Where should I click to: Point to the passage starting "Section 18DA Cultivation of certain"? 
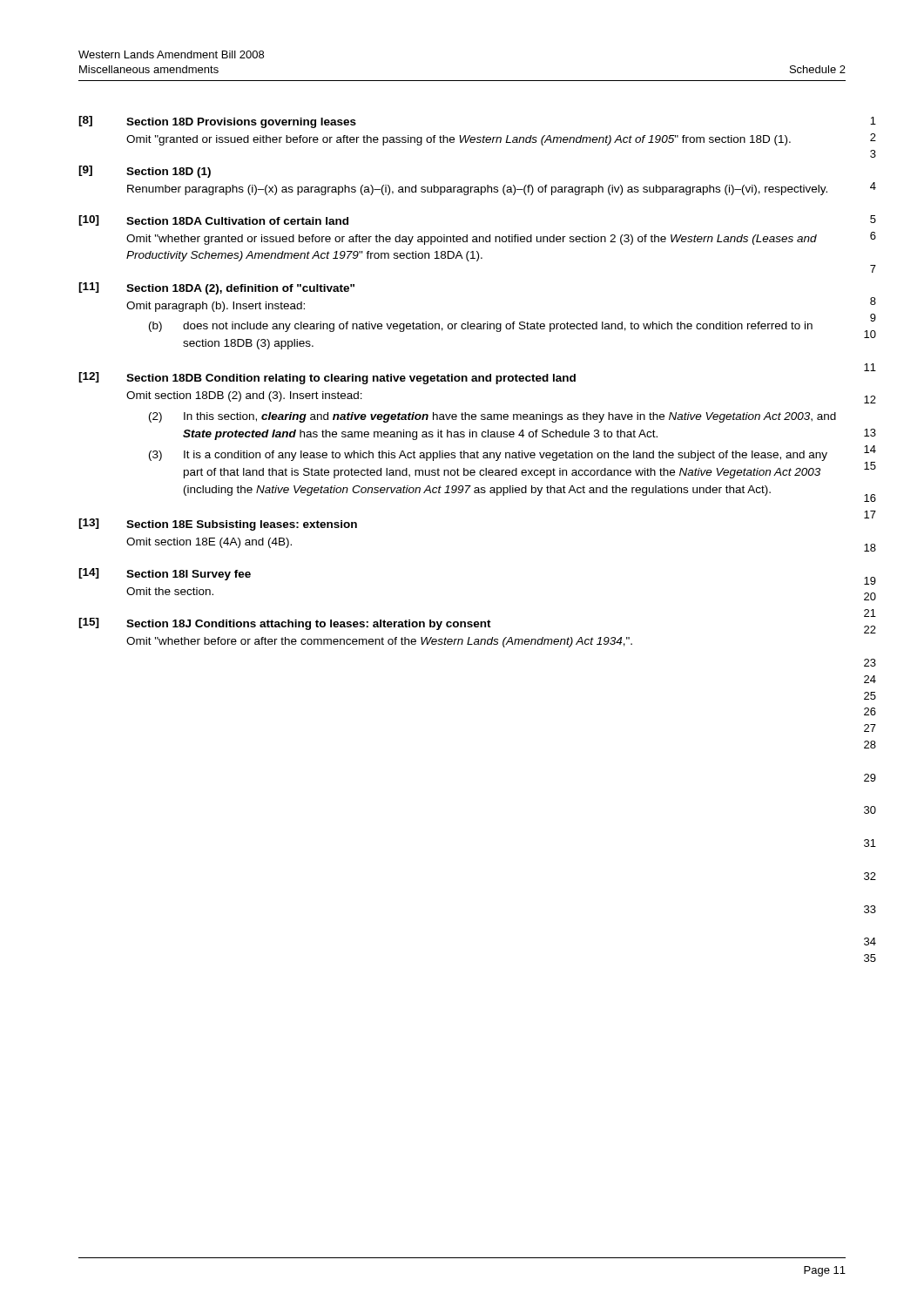click(238, 221)
